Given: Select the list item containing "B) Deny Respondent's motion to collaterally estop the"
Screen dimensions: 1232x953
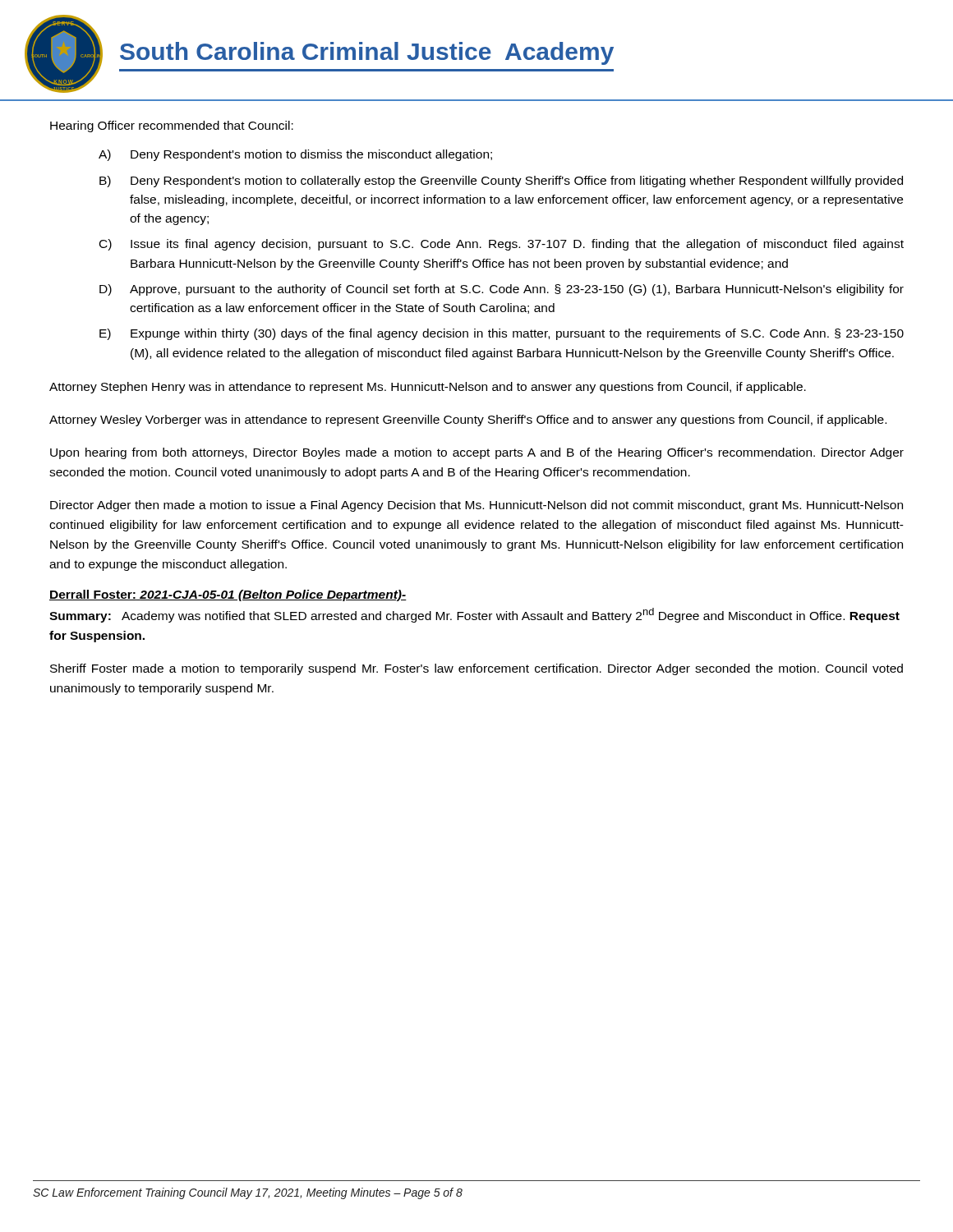Looking at the screenshot, I should [x=501, y=199].
